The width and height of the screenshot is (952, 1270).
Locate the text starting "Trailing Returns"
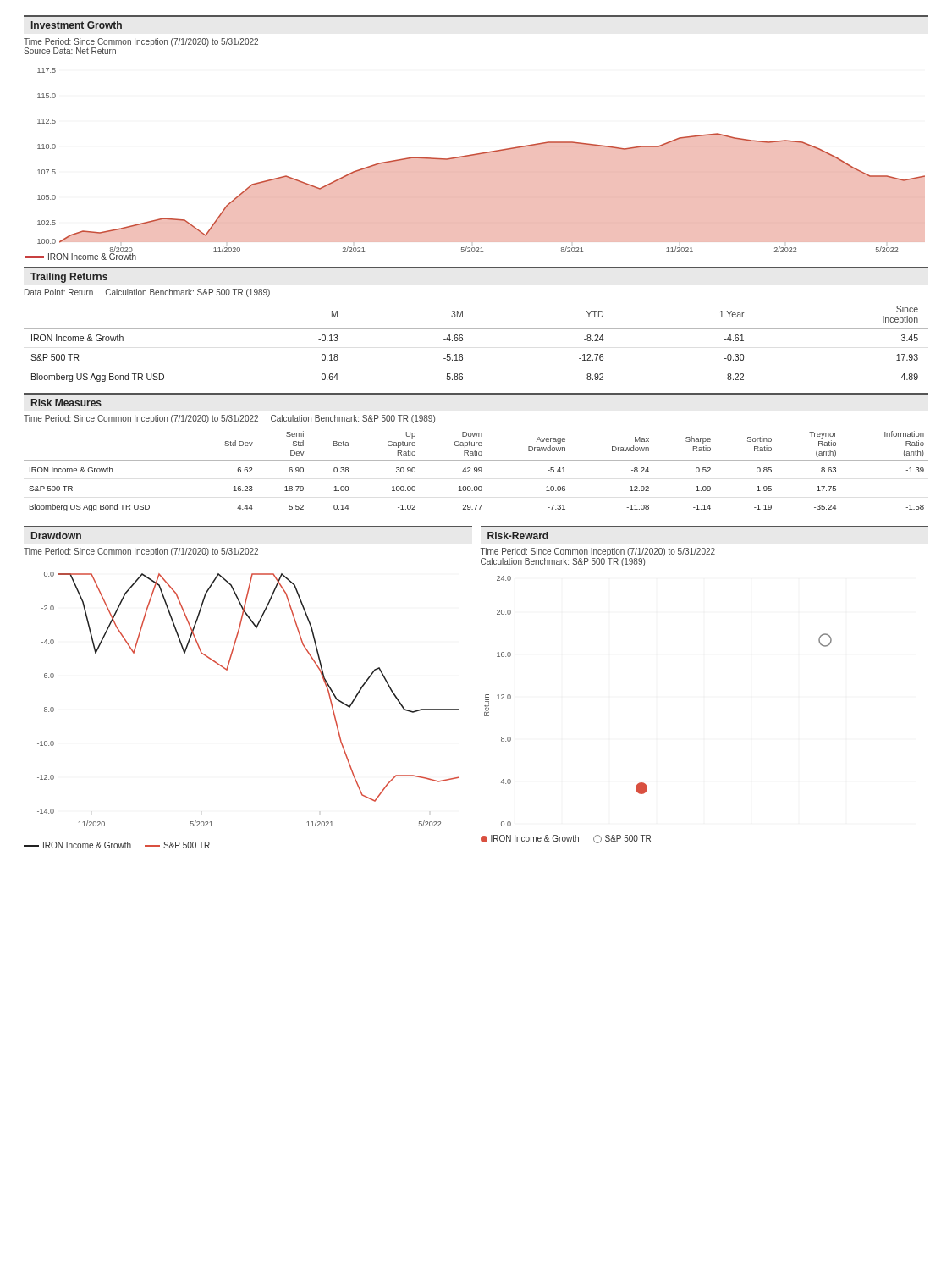(69, 277)
